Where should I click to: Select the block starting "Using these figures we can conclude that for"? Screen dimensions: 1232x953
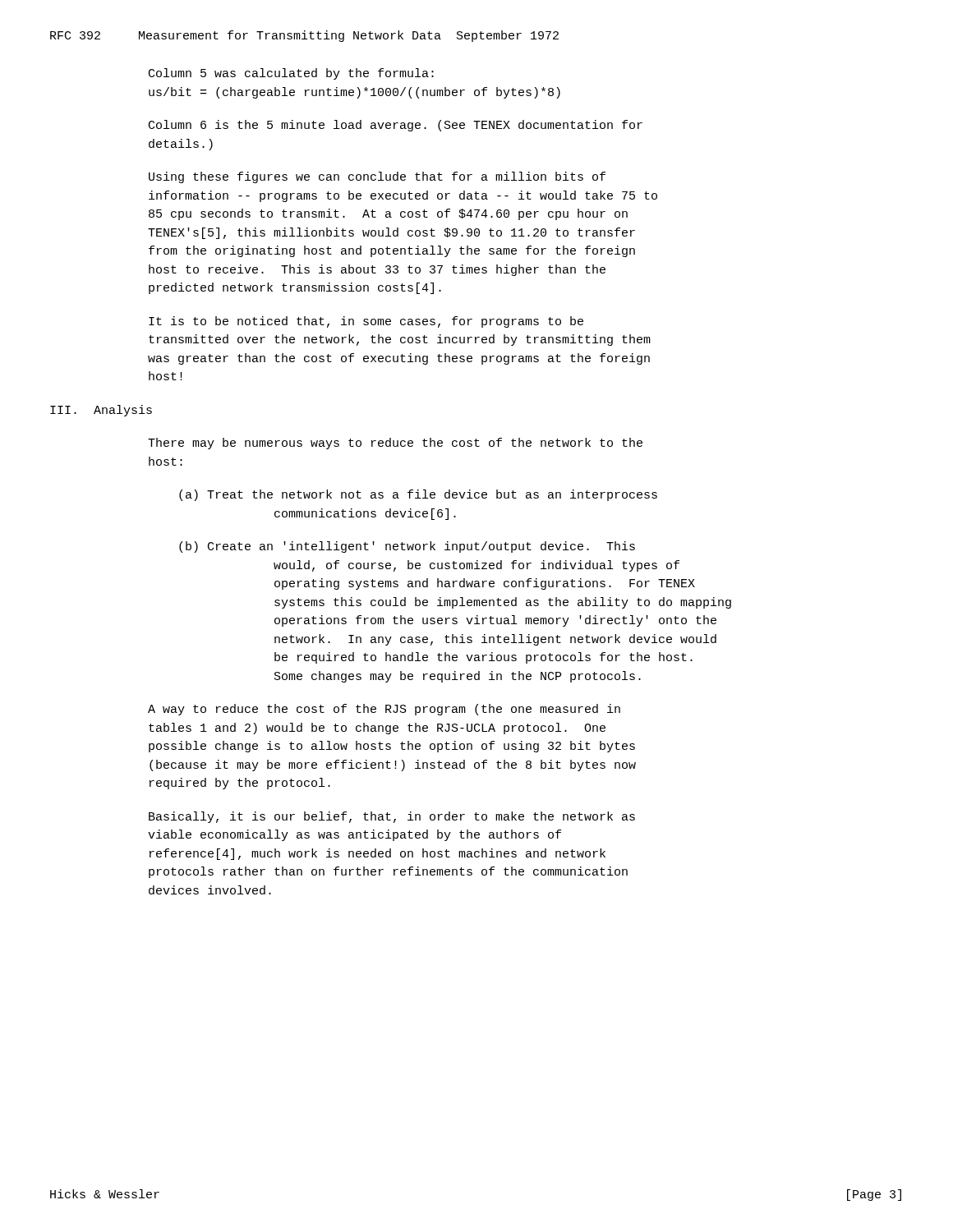[403, 233]
